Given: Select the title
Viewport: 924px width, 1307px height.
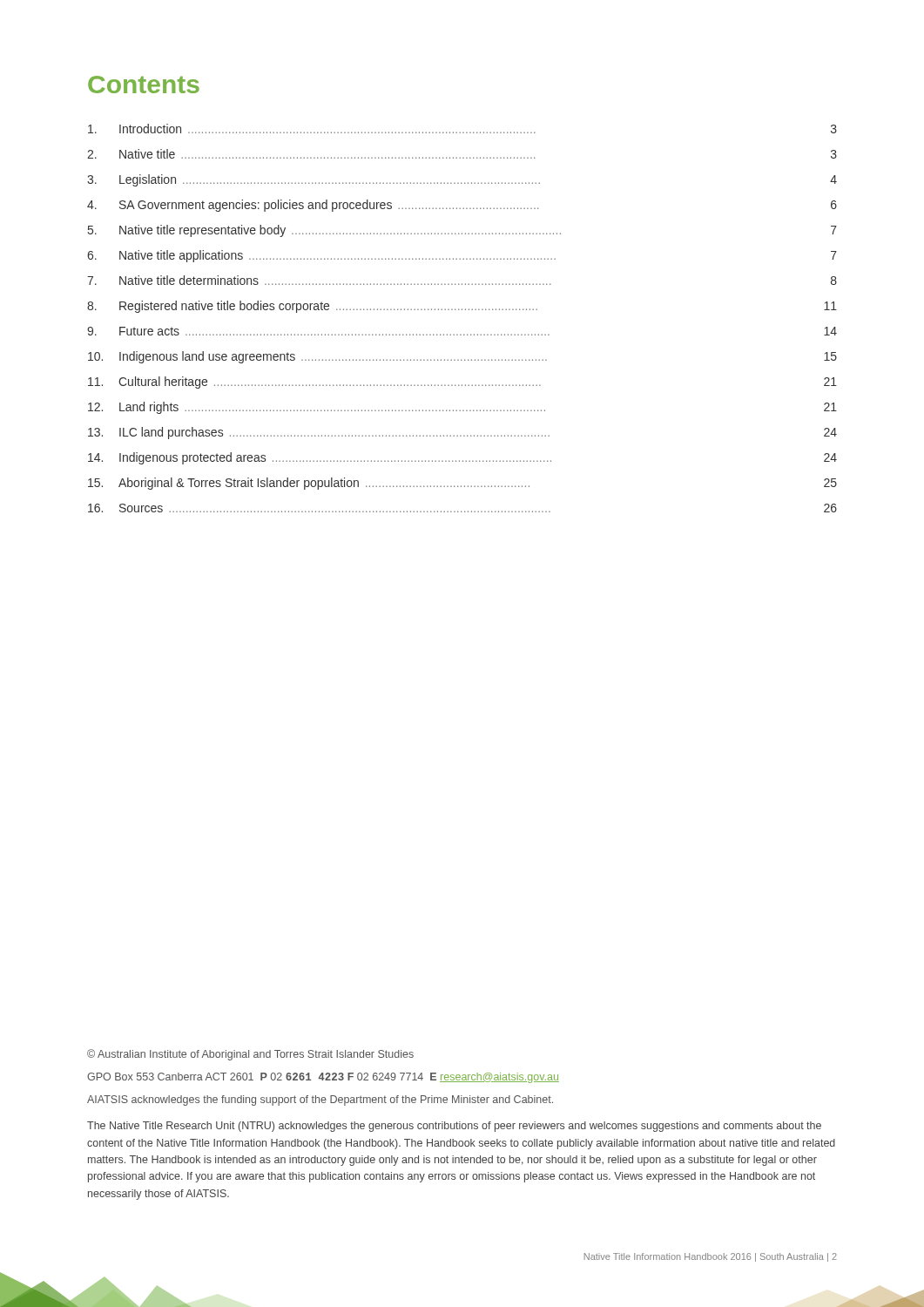Looking at the screenshot, I should pyautogui.click(x=144, y=84).
